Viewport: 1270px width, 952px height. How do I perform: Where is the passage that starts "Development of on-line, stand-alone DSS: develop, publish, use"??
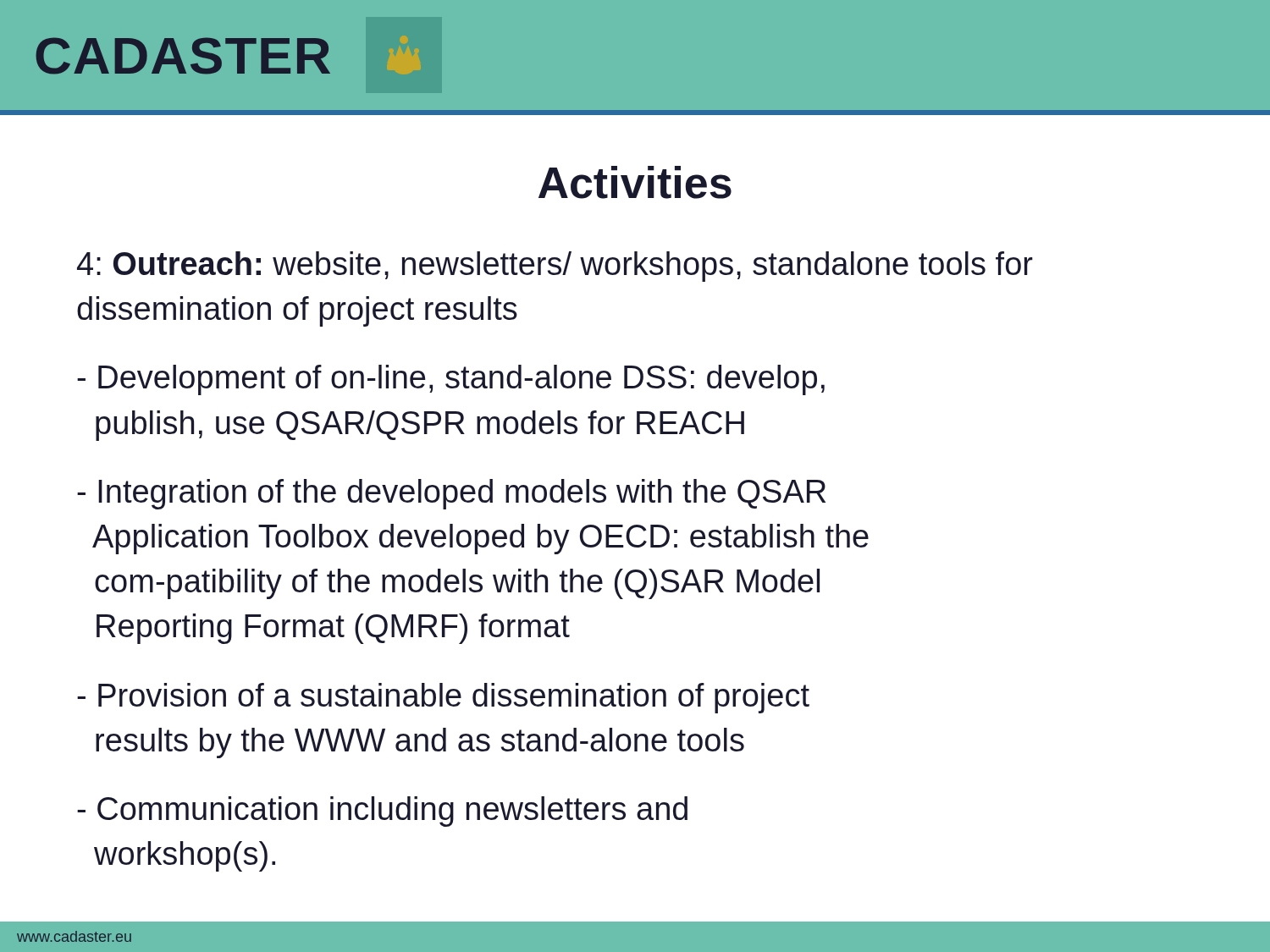click(x=452, y=400)
